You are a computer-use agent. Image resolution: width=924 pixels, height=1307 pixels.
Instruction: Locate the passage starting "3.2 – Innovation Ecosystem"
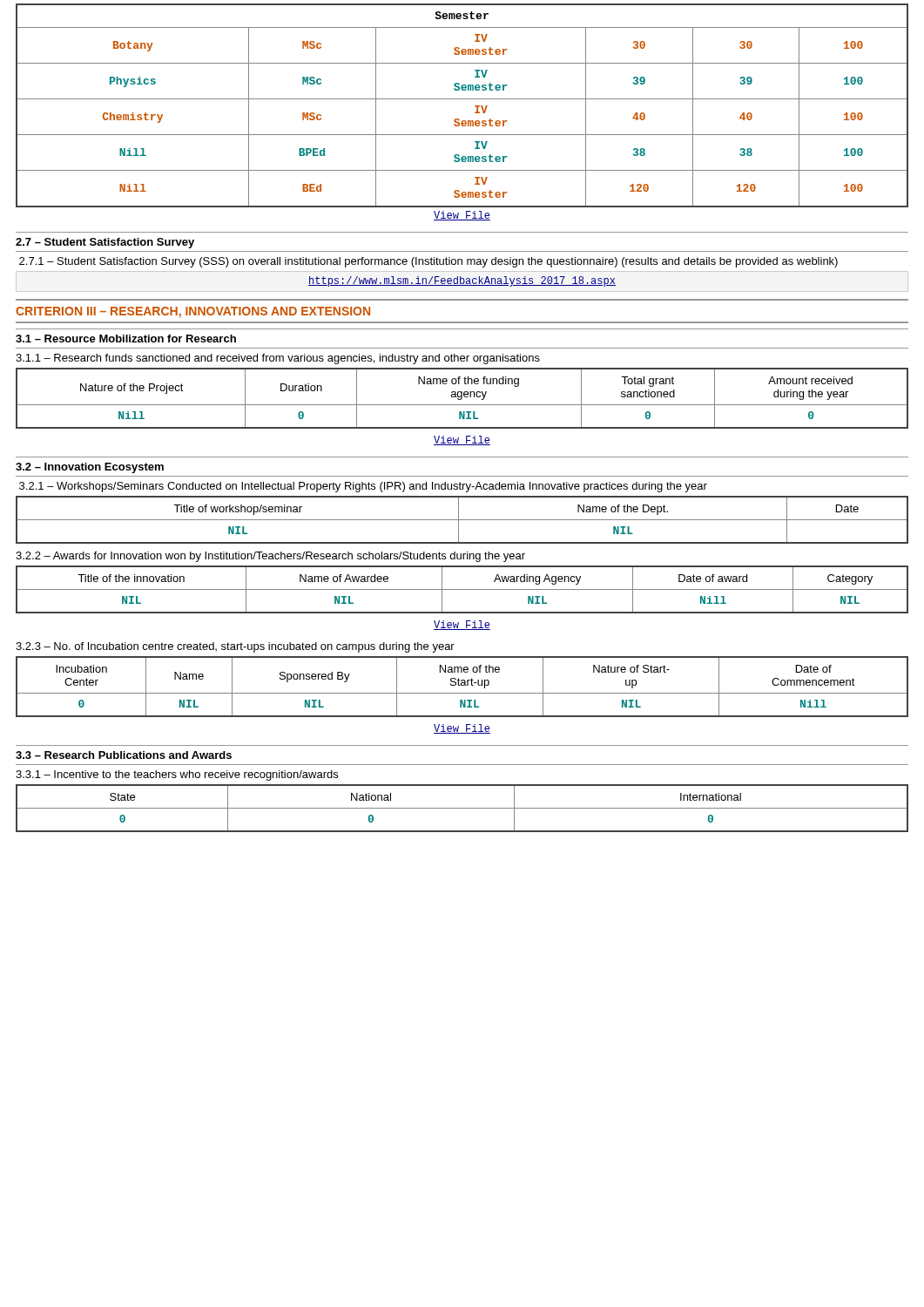point(90,467)
